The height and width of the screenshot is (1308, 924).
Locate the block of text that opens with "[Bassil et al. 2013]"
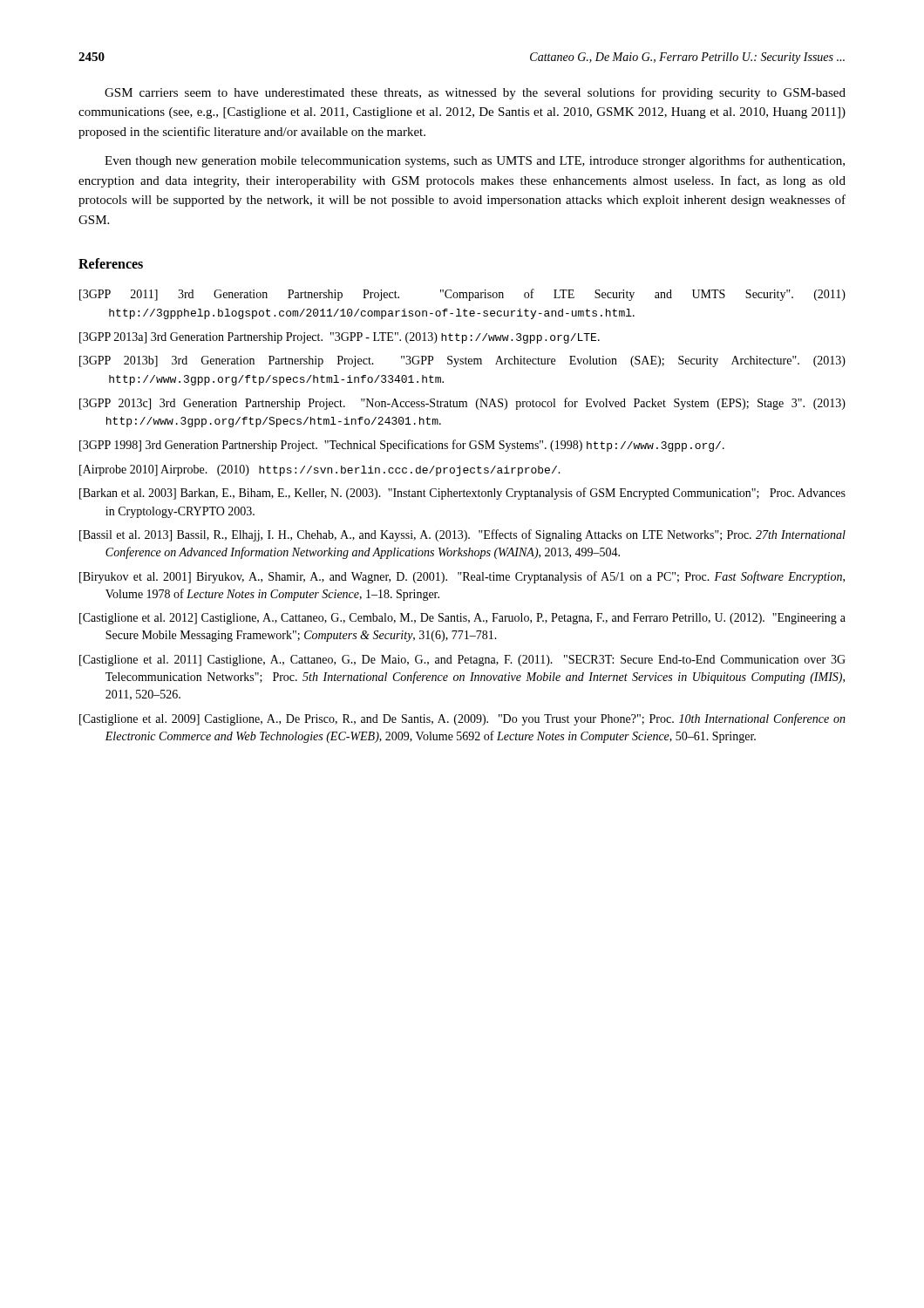point(462,544)
